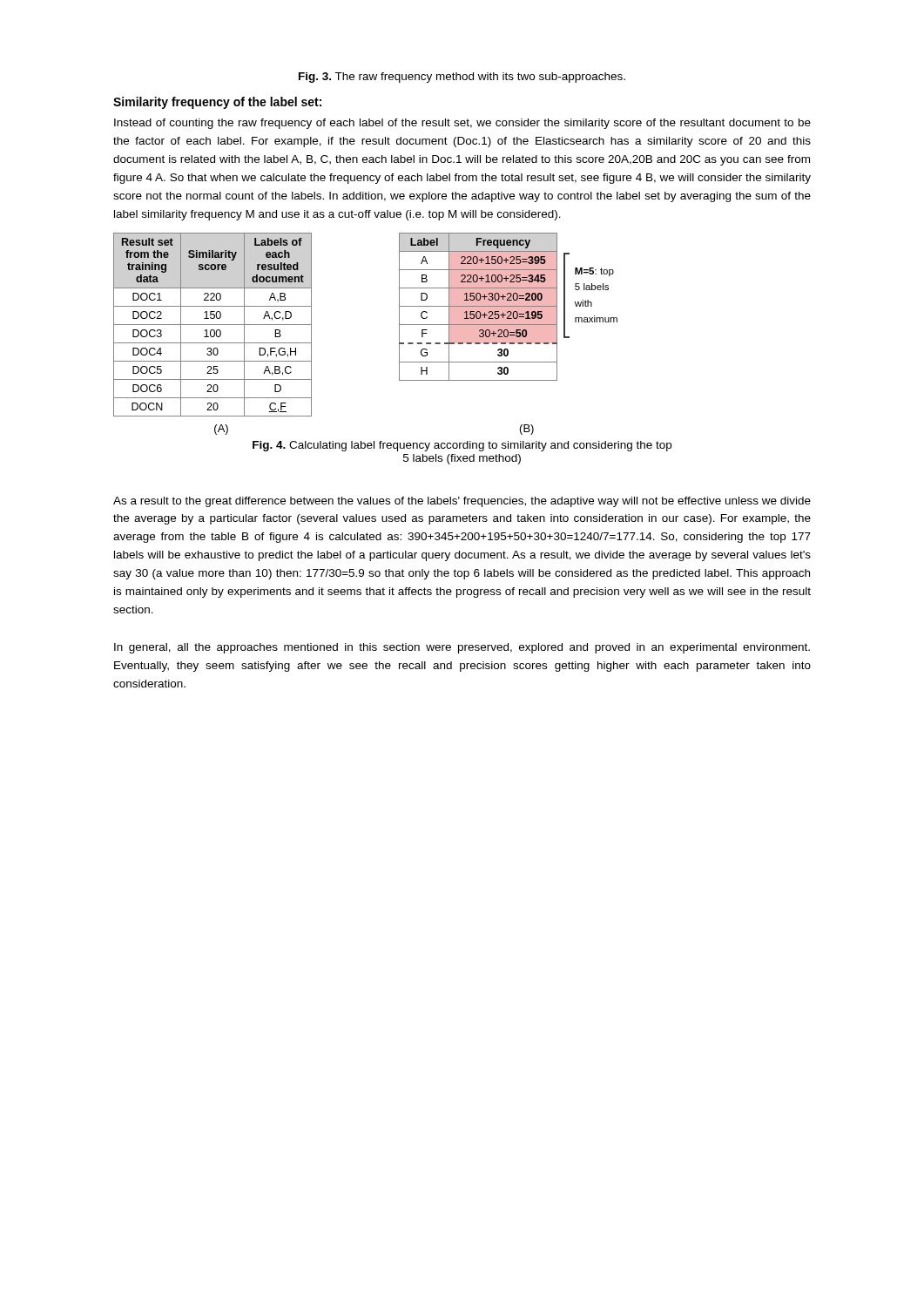924x1307 pixels.
Task: Navigate to the element starting "In general, all the approaches"
Action: click(x=462, y=665)
